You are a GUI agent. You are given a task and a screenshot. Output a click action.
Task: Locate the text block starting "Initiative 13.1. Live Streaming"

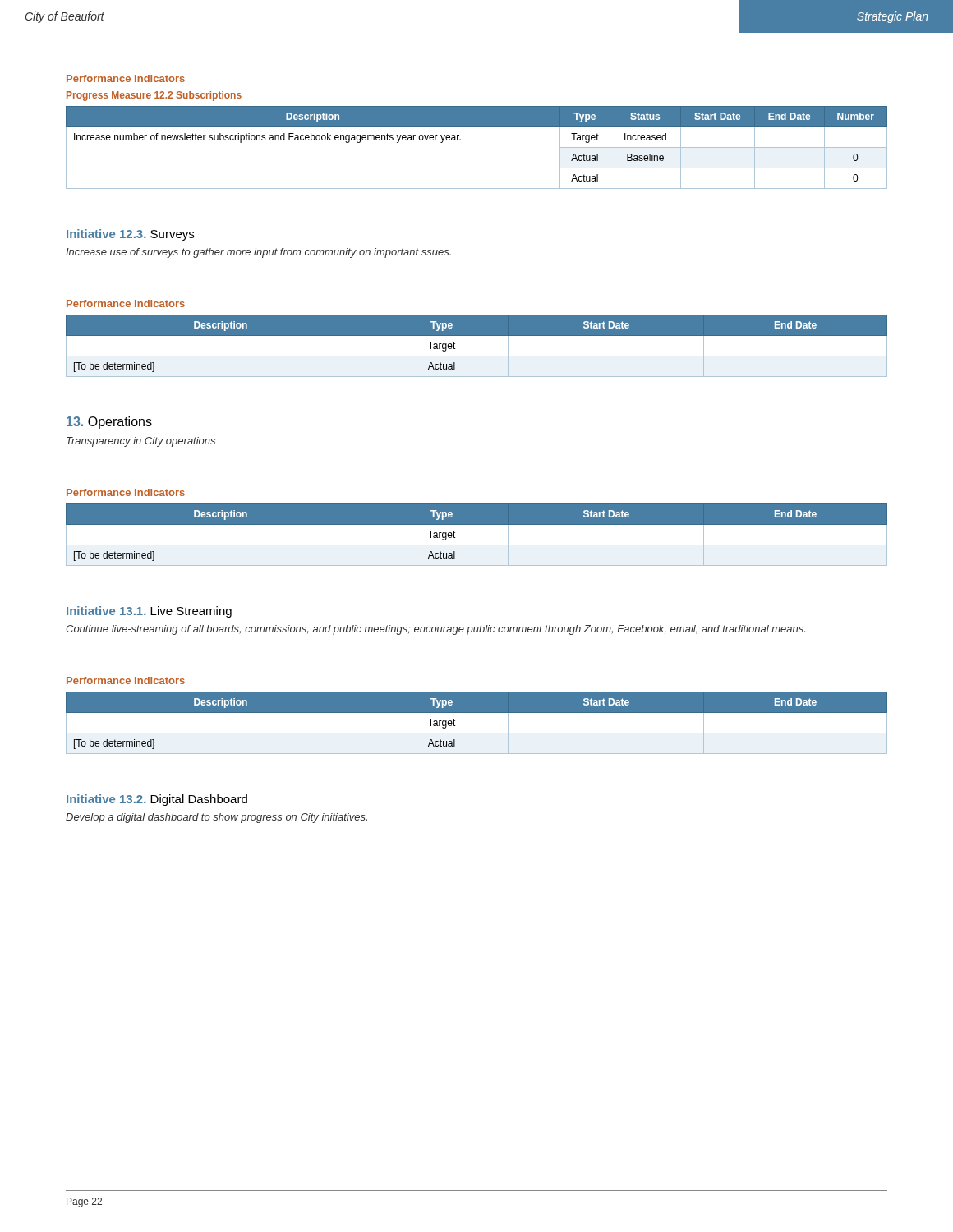pos(149,611)
